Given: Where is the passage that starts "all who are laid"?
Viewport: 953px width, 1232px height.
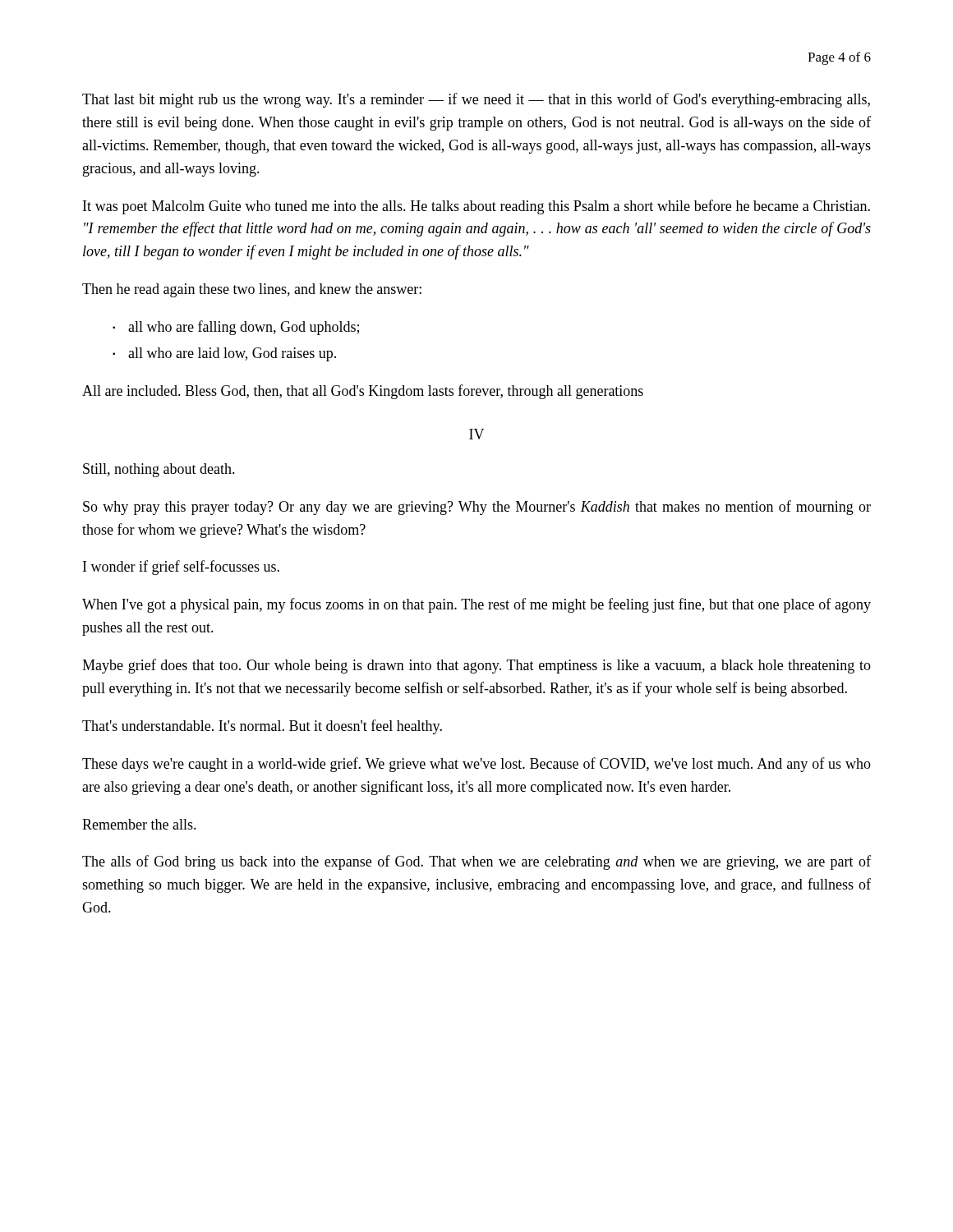Looking at the screenshot, I should coord(233,353).
